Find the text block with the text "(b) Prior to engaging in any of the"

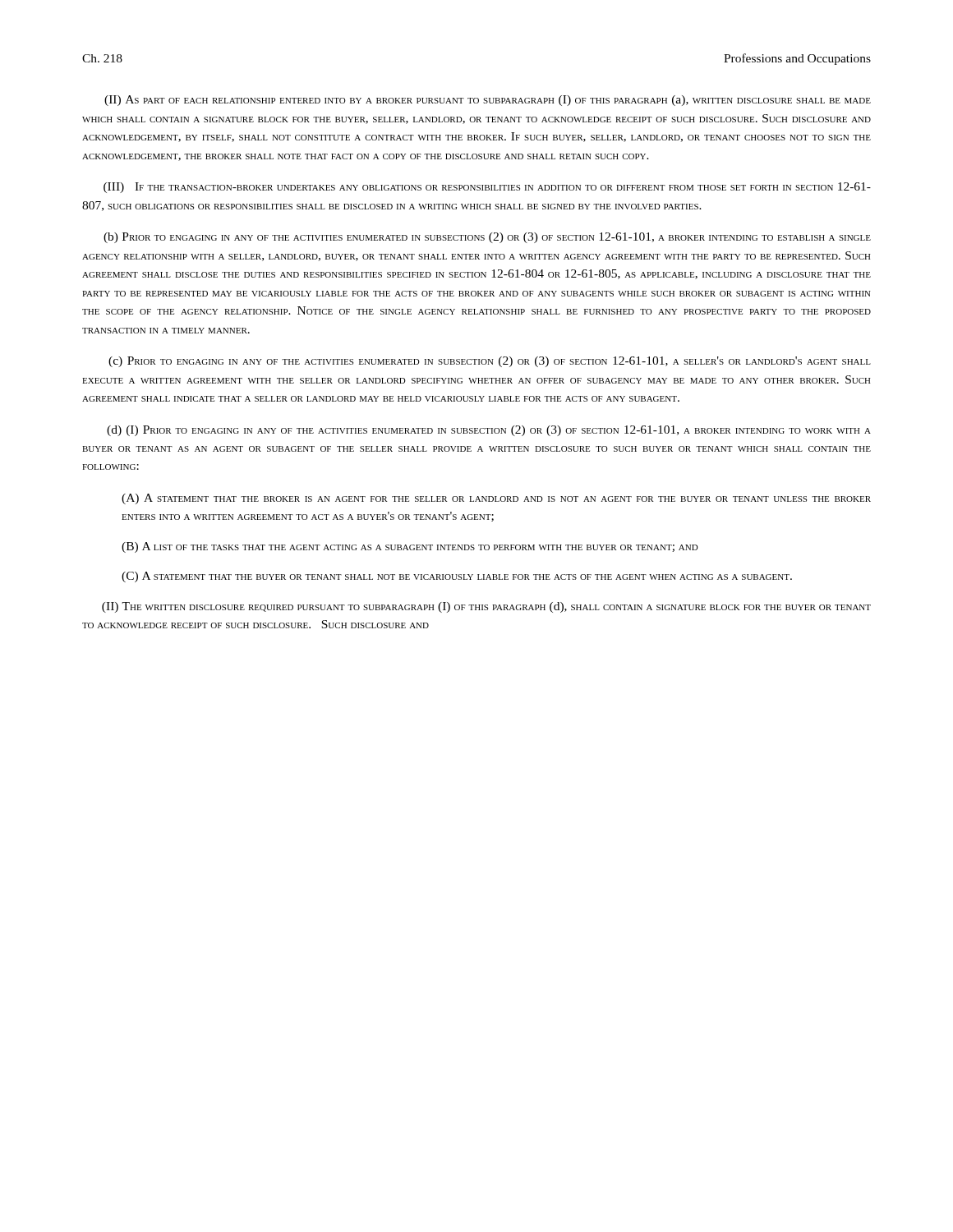tap(476, 282)
